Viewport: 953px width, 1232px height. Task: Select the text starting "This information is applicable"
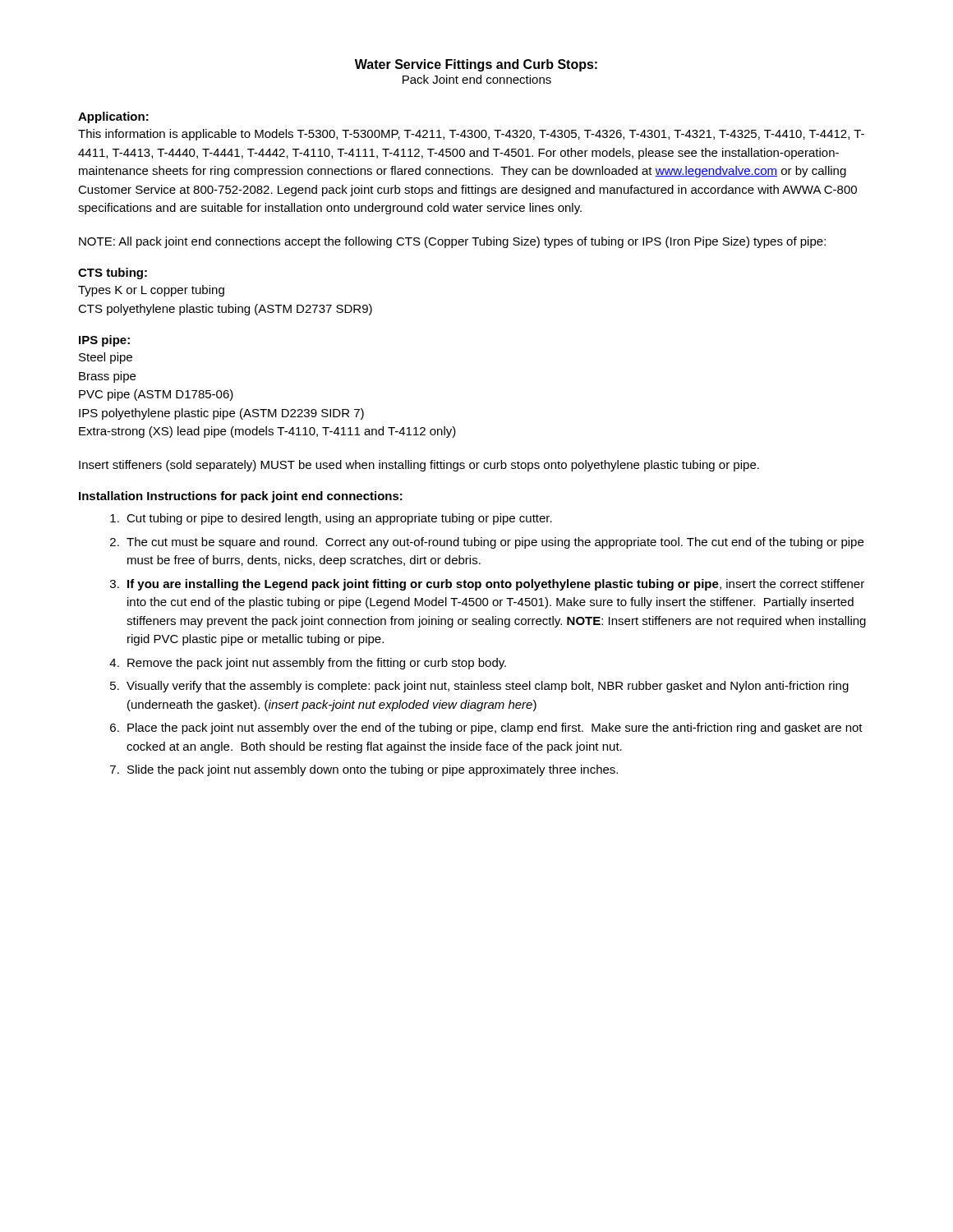pyautogui.click(x=471, y=170)
